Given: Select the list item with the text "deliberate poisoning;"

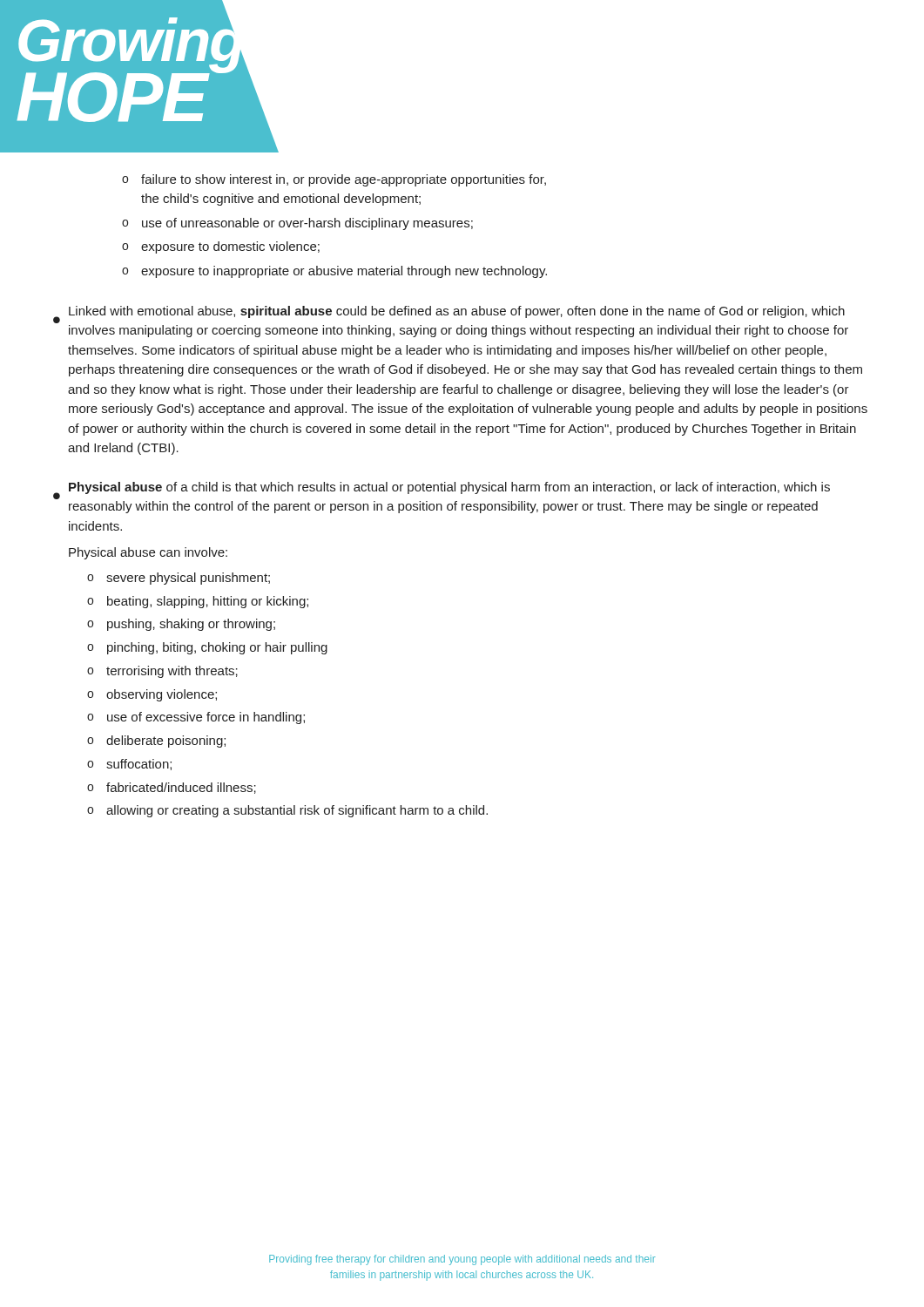Looking at the screenshot, I should (167, 740).
